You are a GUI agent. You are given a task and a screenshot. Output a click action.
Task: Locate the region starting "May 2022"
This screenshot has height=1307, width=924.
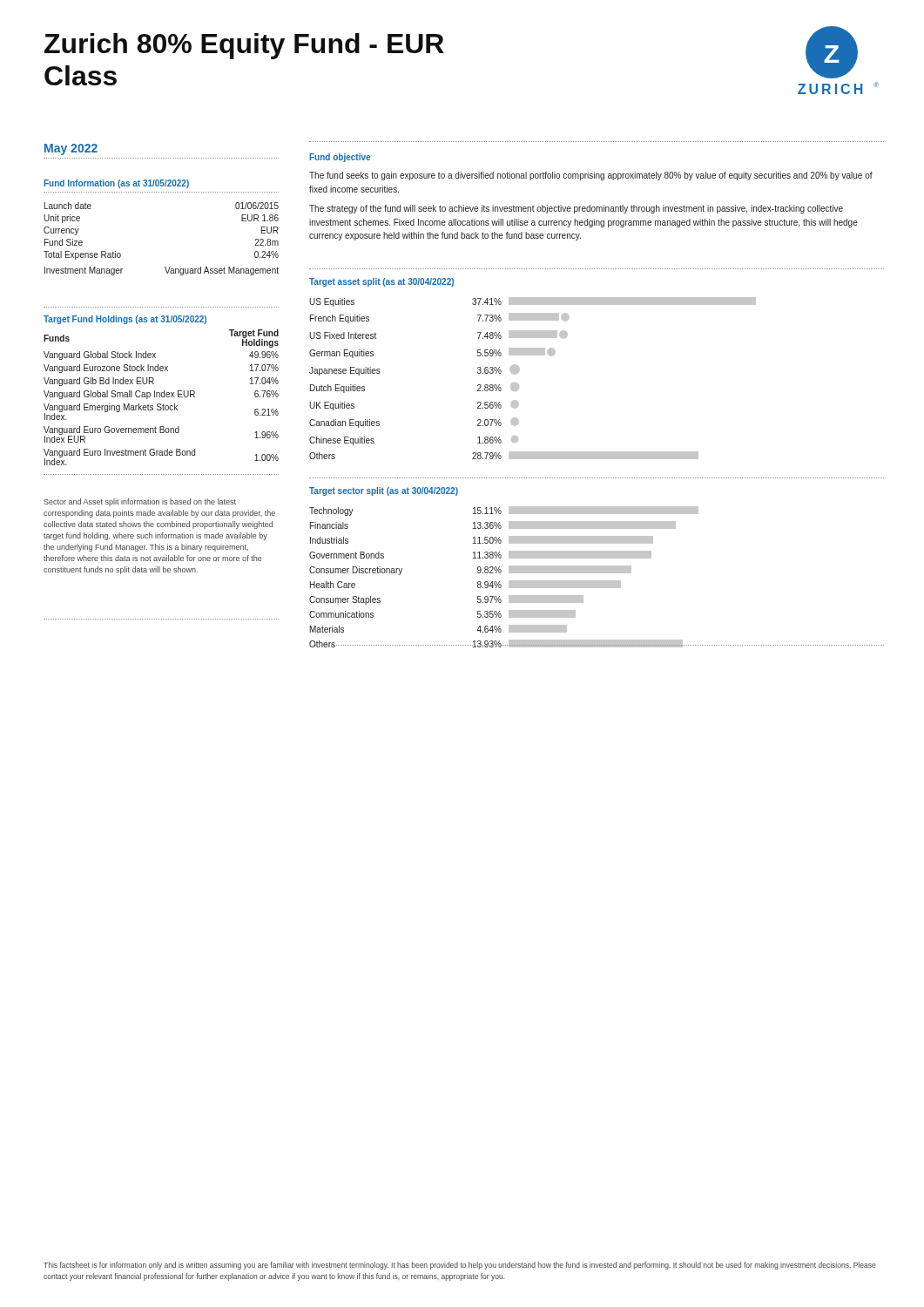coord(161,150)
